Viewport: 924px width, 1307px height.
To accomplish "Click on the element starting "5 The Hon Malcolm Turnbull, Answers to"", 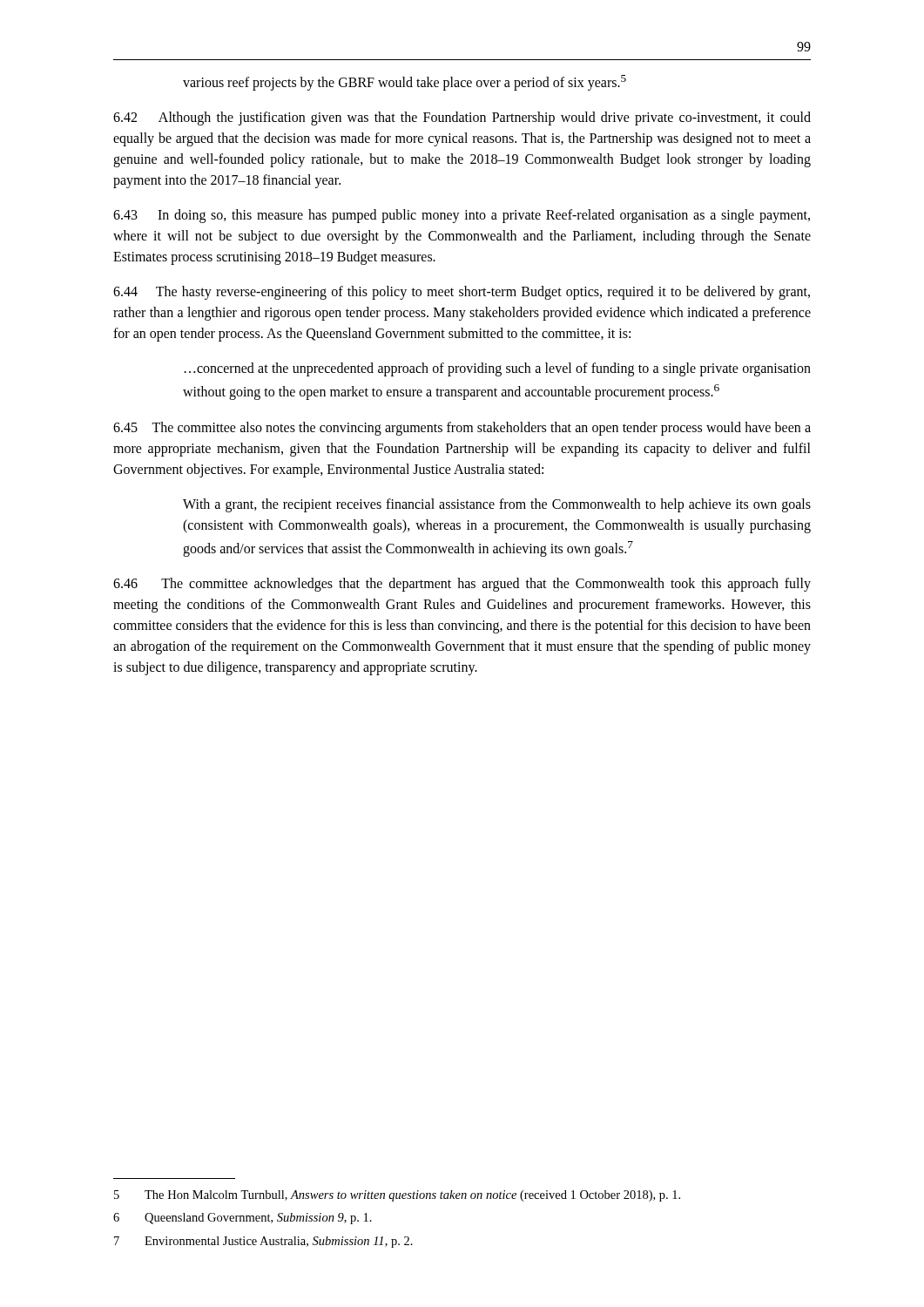I will (x=462, y=1195).
